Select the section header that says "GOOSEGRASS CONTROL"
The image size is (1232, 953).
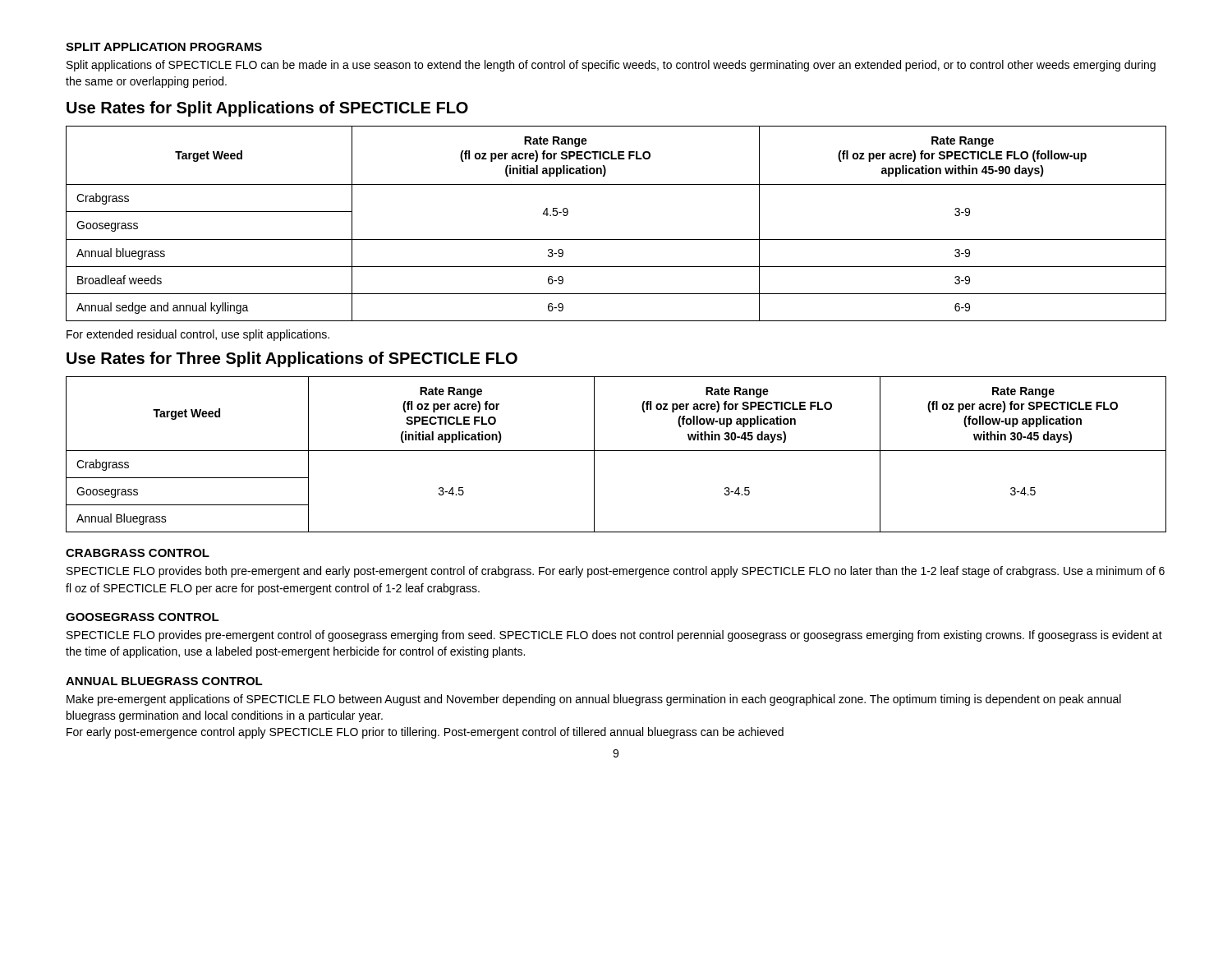click(x=142, y=617)
